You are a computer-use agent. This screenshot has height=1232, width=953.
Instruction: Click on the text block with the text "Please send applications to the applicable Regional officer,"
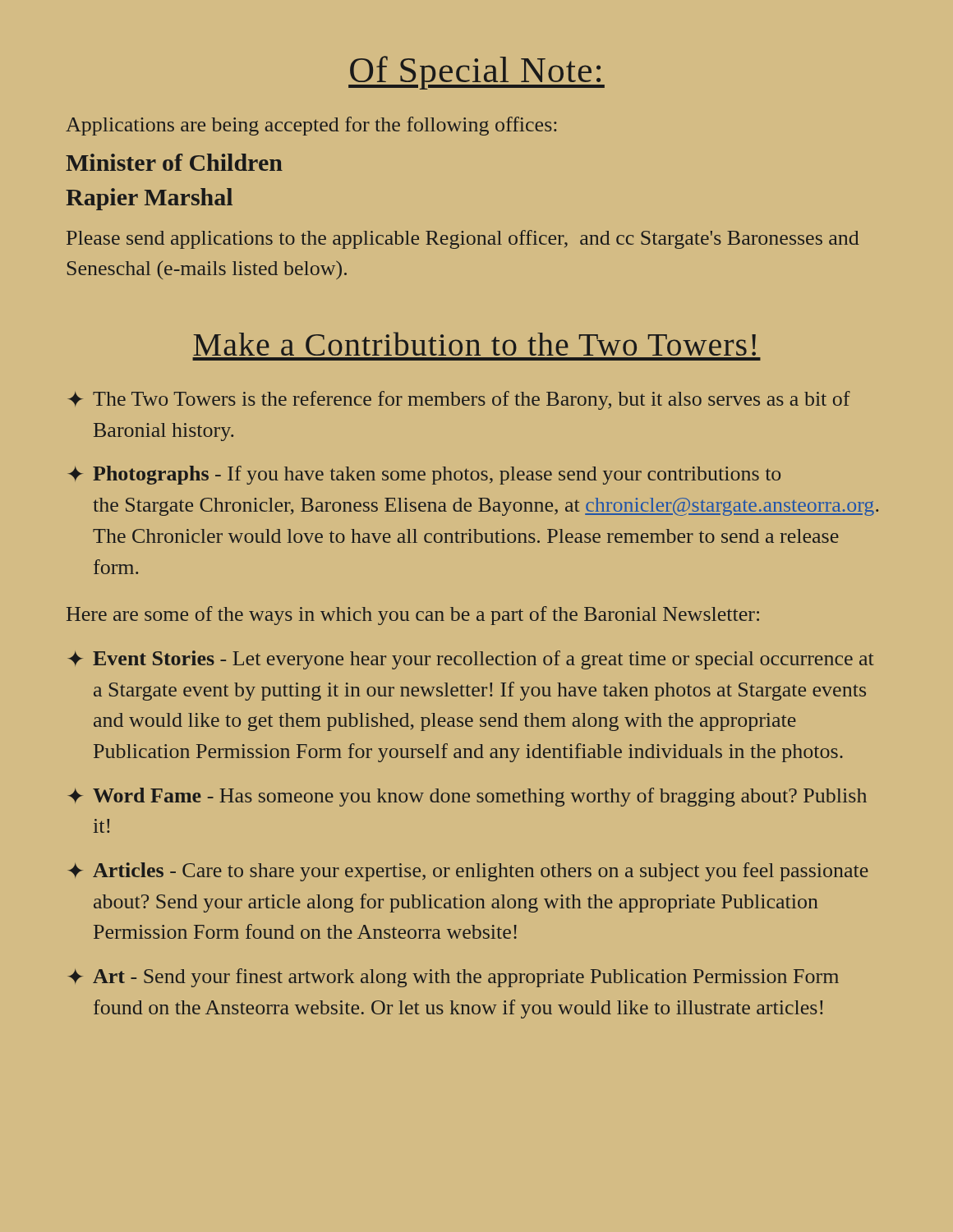[462, 253]
